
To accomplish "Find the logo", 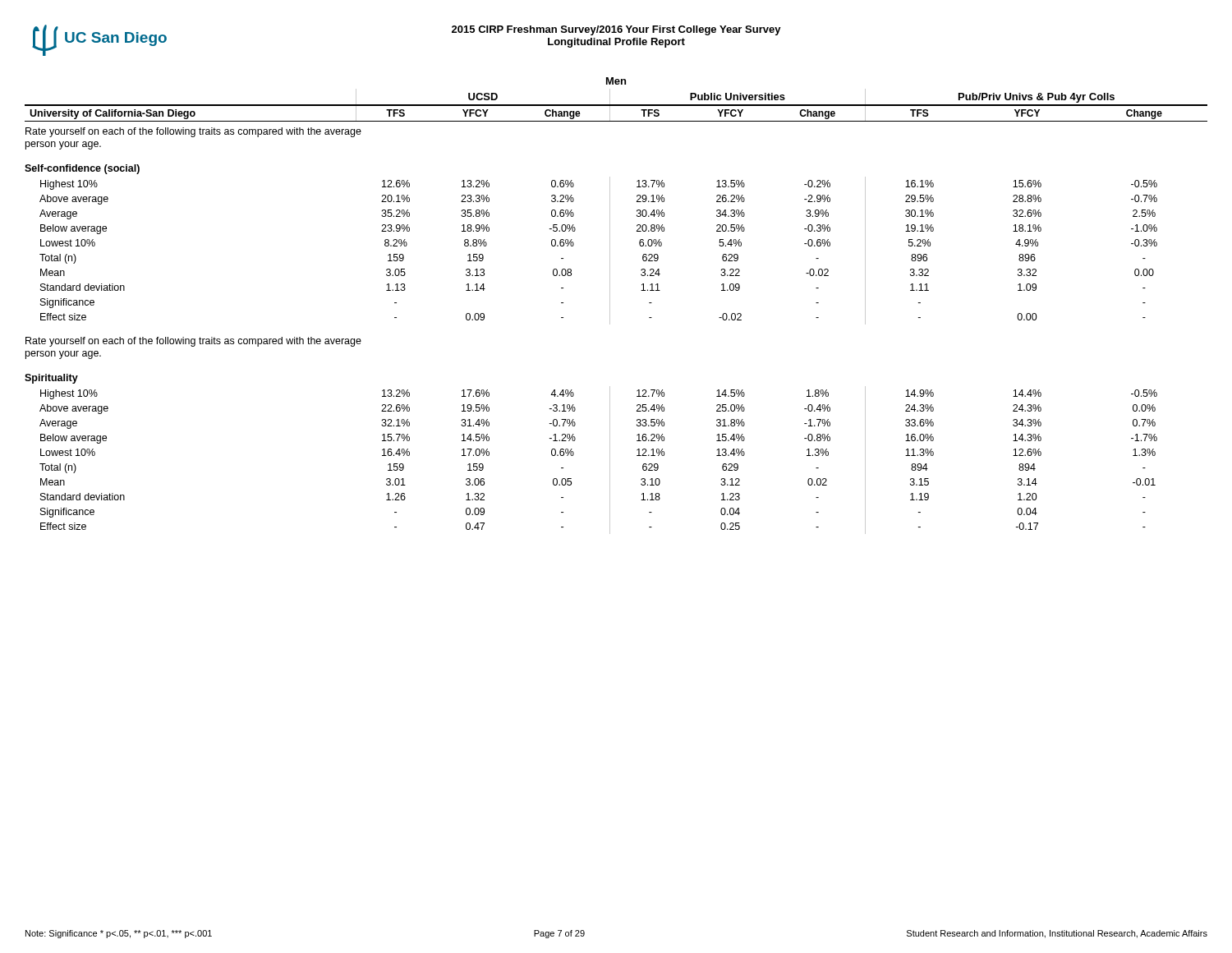I will pyautogui.click(x=115, y=43).
